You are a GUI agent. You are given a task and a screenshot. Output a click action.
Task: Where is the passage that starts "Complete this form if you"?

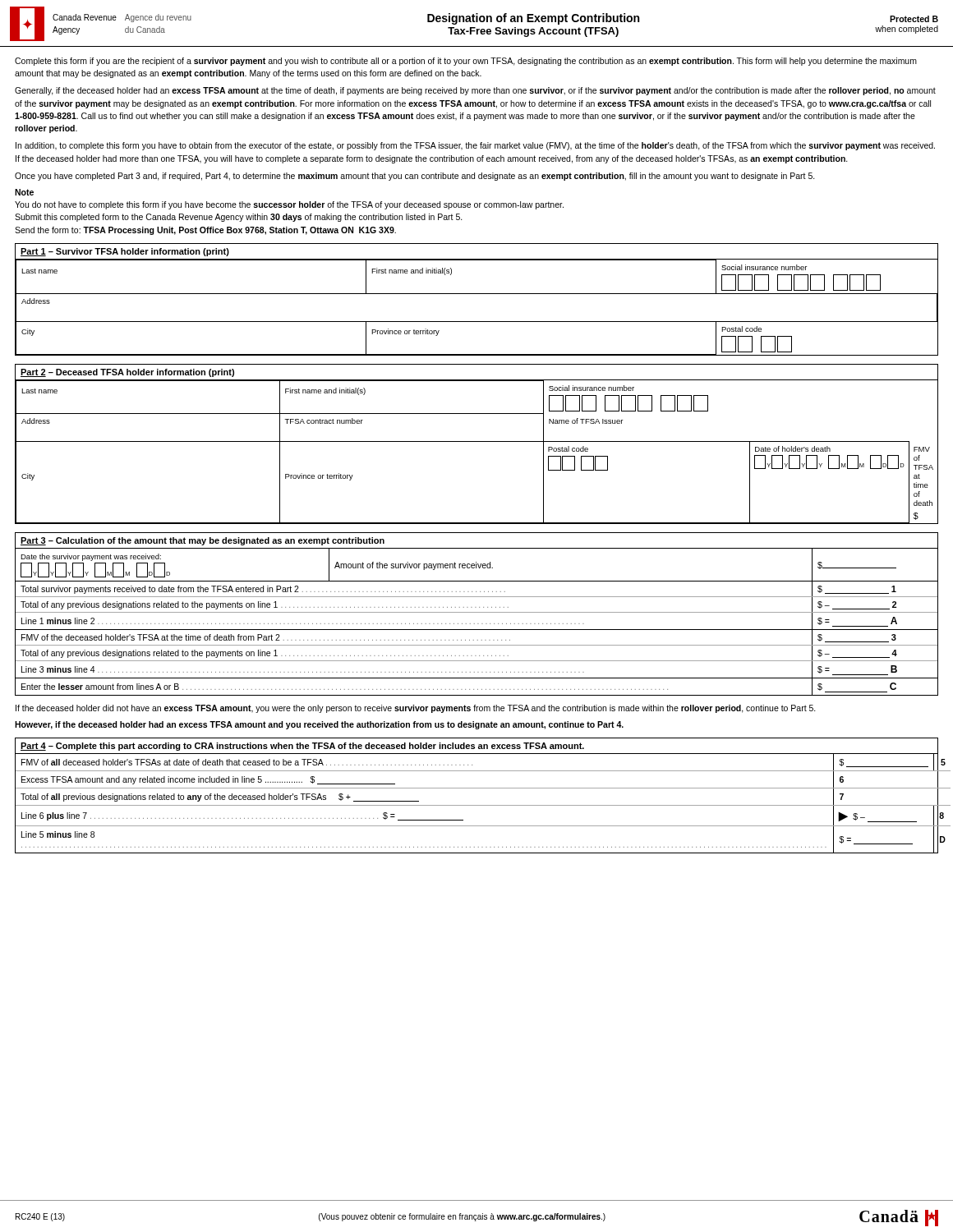[x=466, y=67]
